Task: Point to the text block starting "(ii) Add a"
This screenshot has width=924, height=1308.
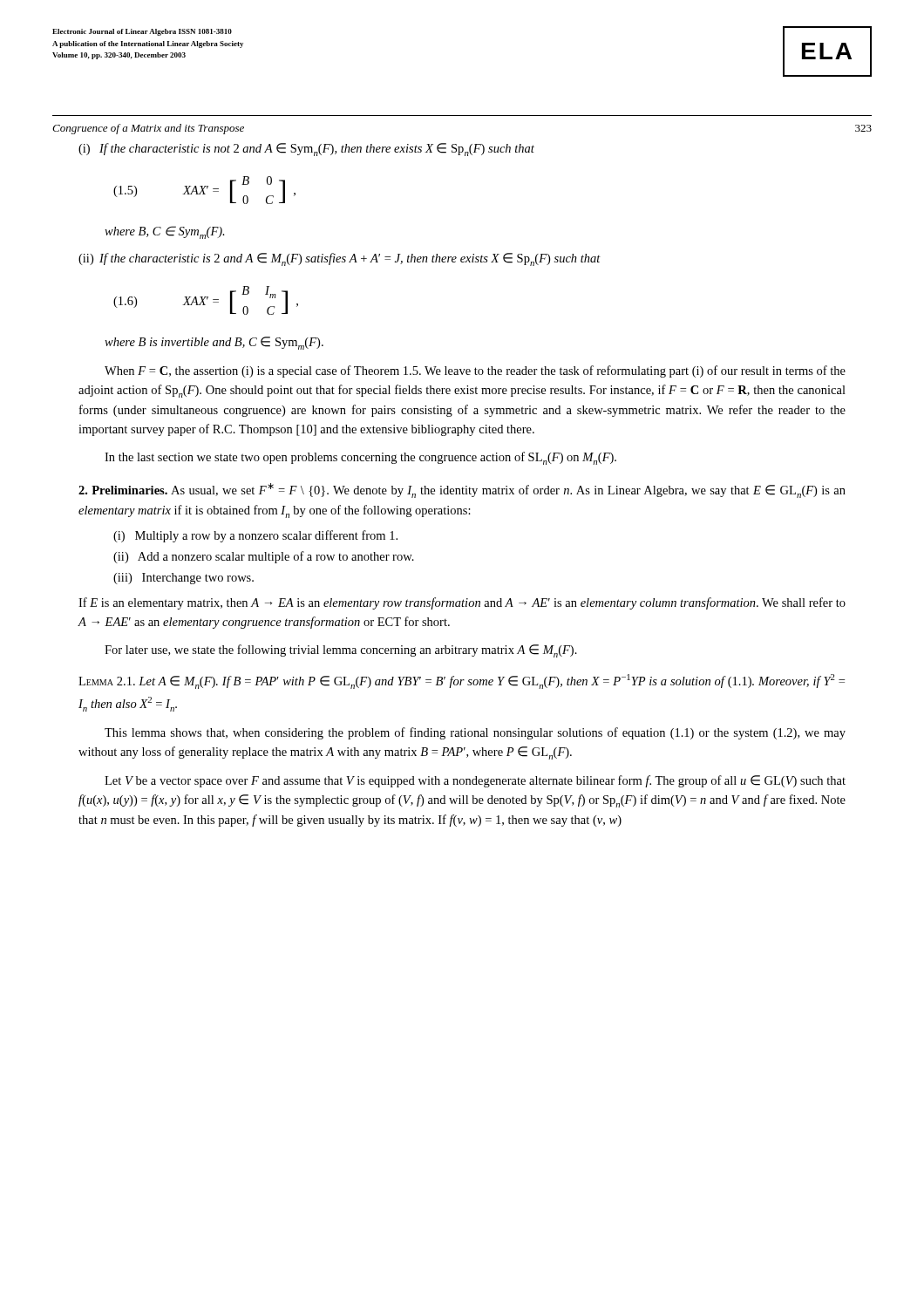Action: (x=264, y=556)
